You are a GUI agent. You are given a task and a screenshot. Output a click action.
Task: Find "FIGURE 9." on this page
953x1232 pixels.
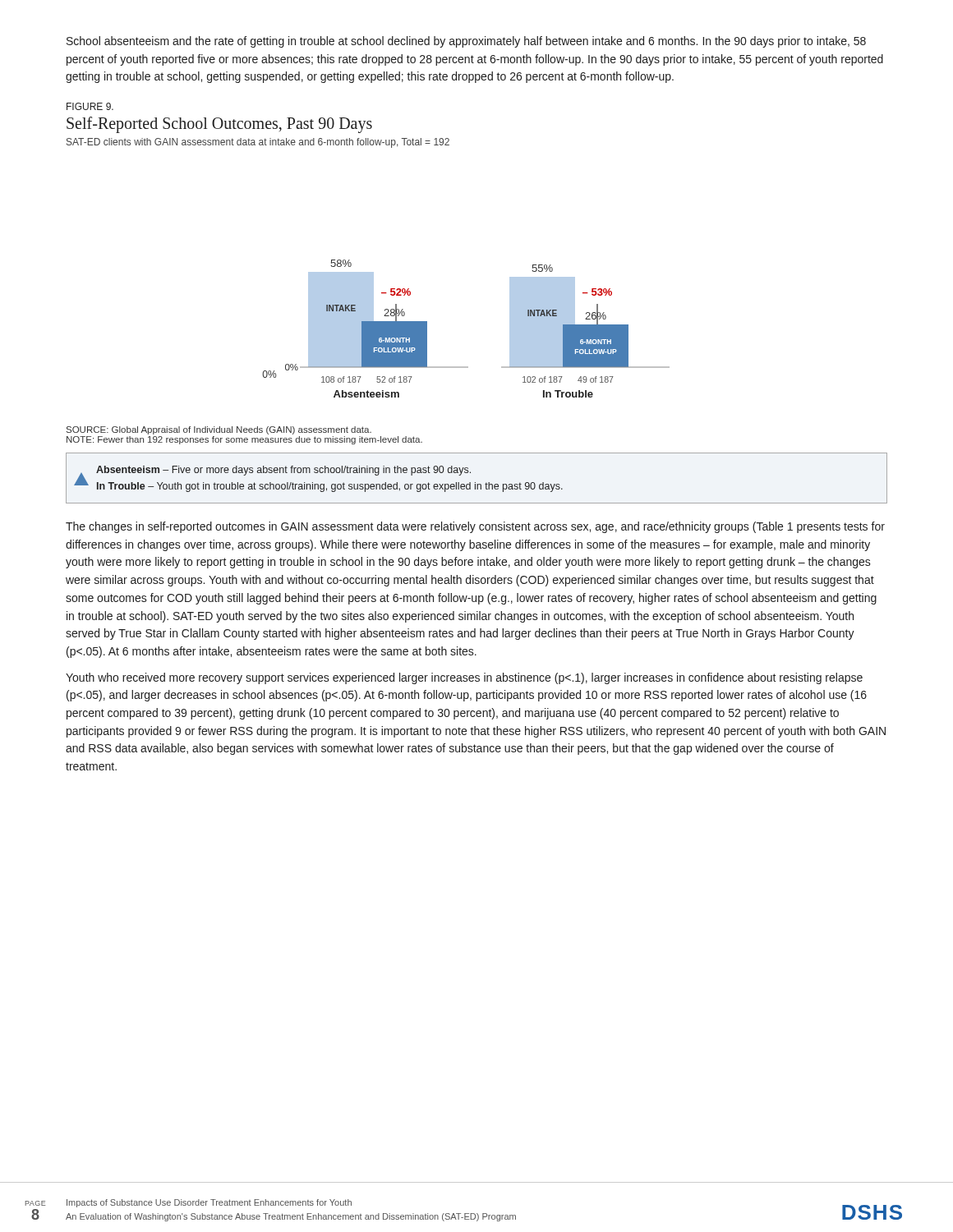tap(90, 107)
